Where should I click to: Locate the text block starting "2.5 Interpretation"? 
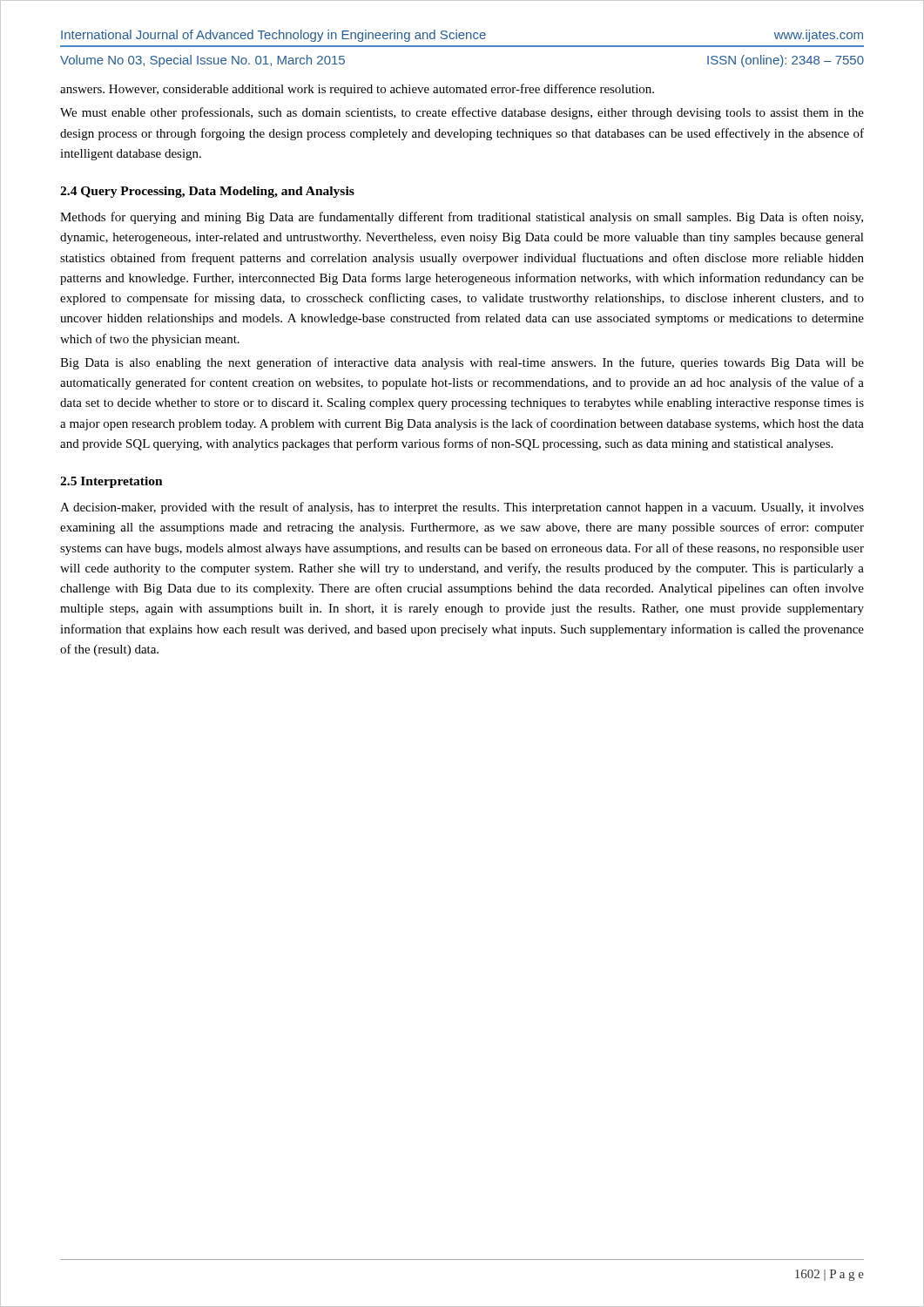point(111,481)
